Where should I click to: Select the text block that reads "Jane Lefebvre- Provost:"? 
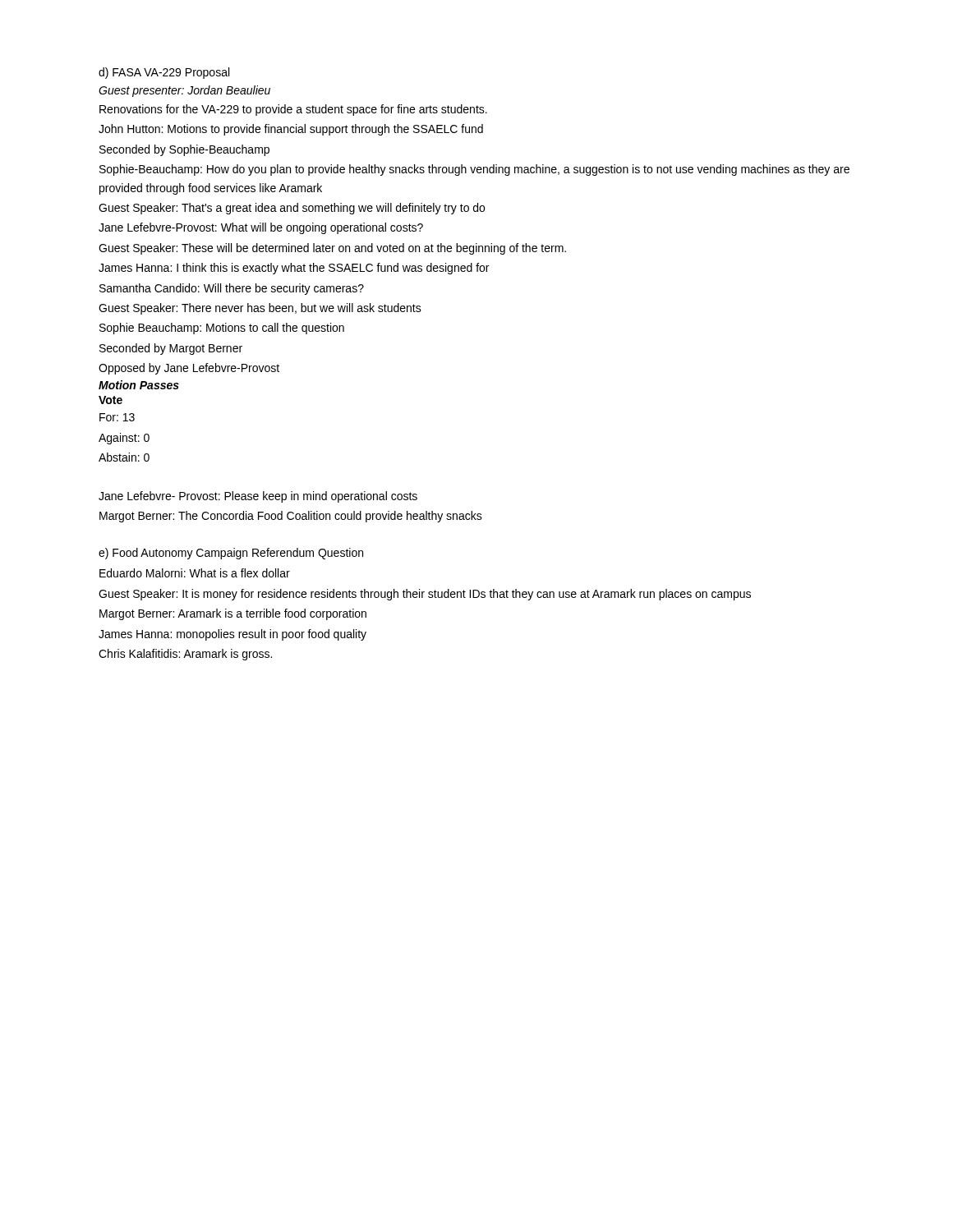[258, 496]
